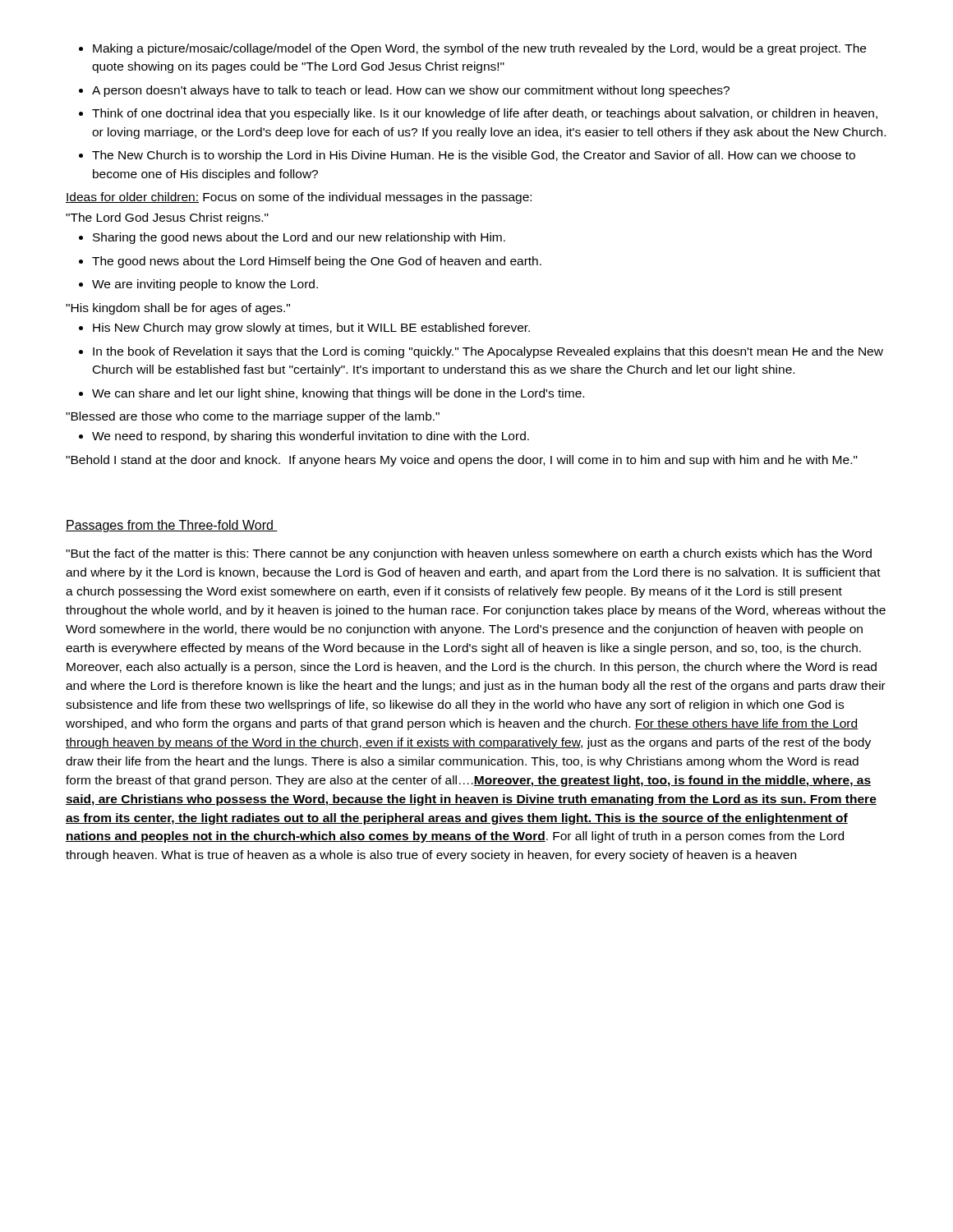Select the element starting "Sharing the good news about the"
Viewport: 953px width, 1232px height.
coord(476,261)
